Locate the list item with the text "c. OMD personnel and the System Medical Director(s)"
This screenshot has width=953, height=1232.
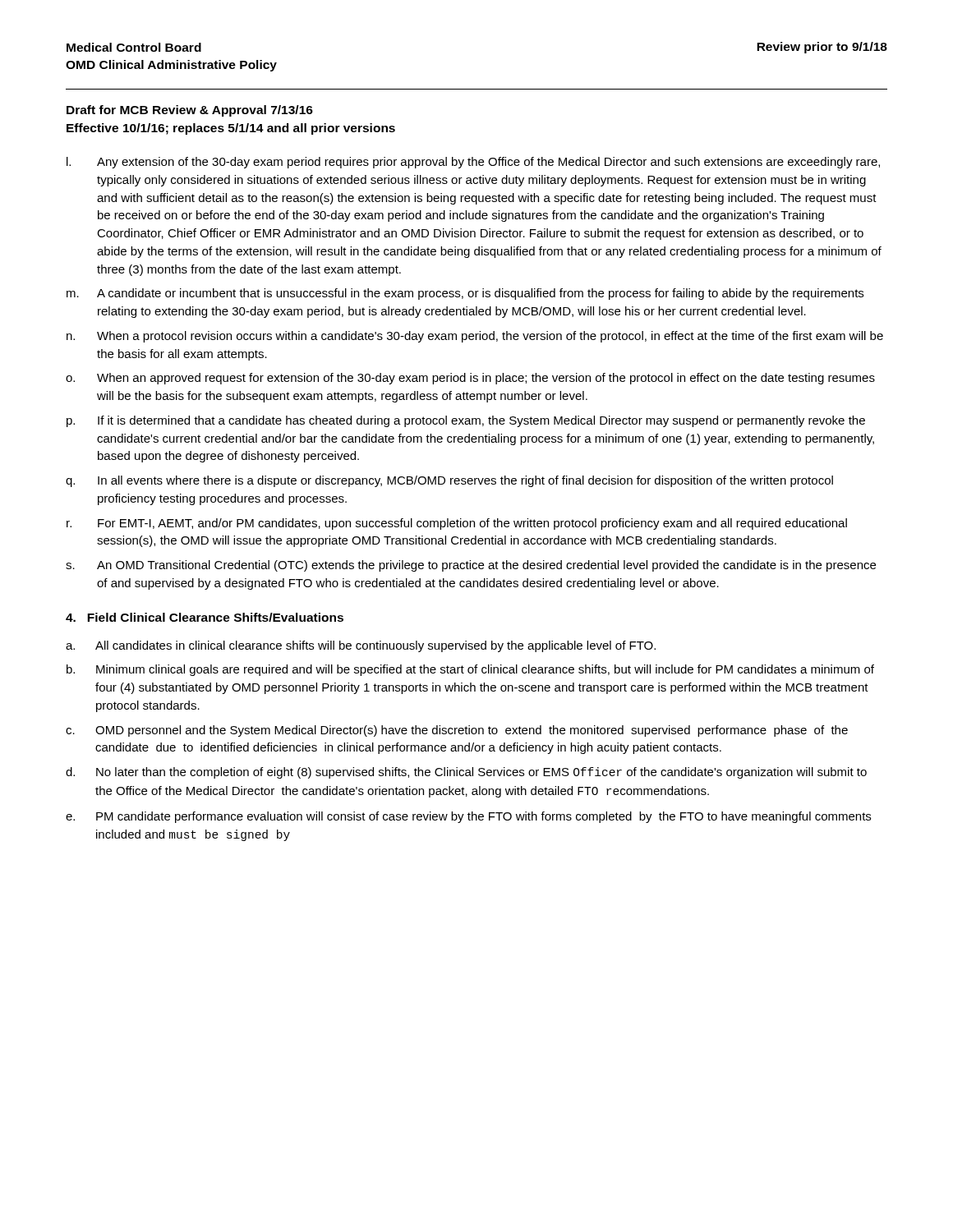tap(476, 739)
